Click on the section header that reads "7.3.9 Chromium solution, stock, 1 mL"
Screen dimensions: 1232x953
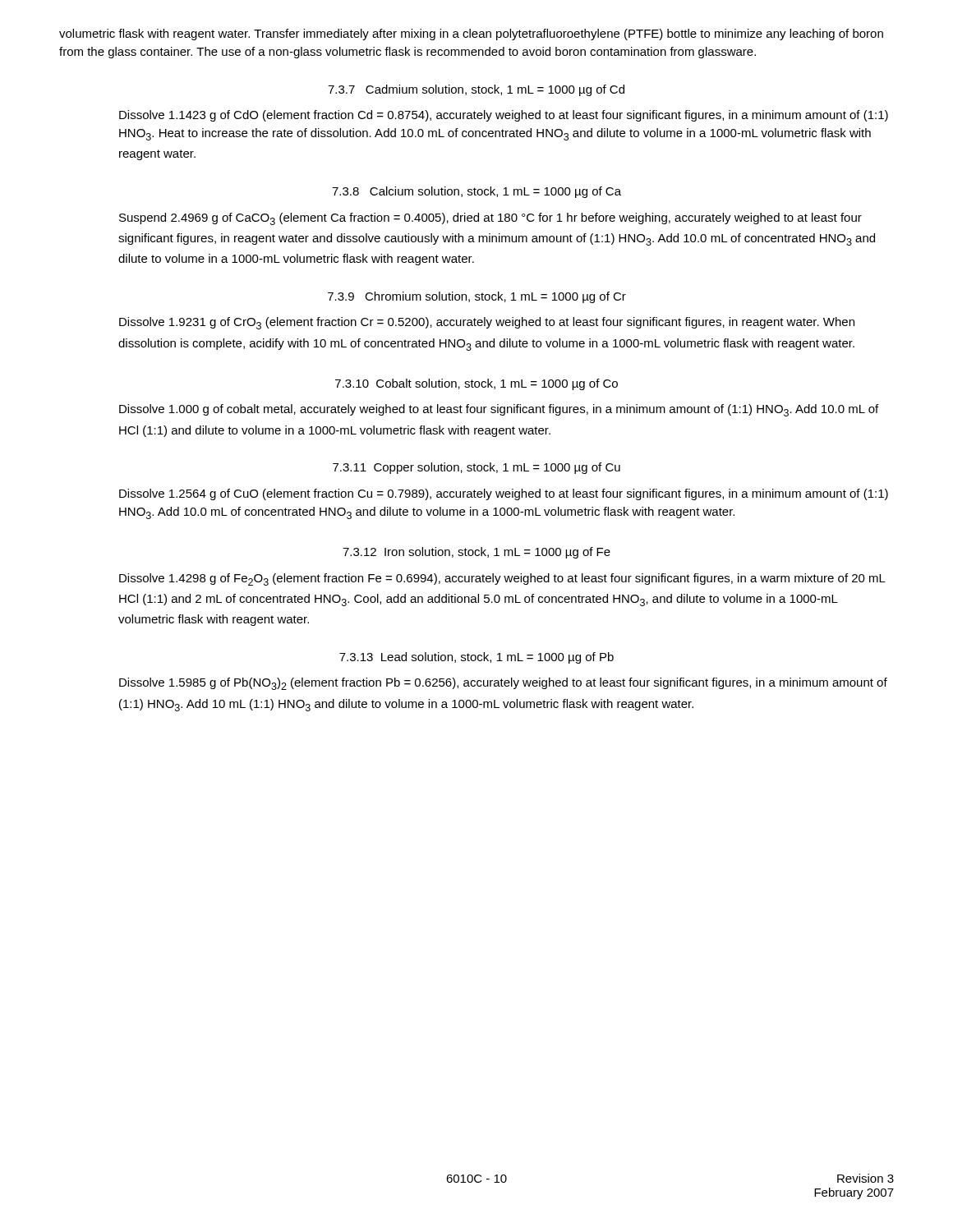(476, 296)
